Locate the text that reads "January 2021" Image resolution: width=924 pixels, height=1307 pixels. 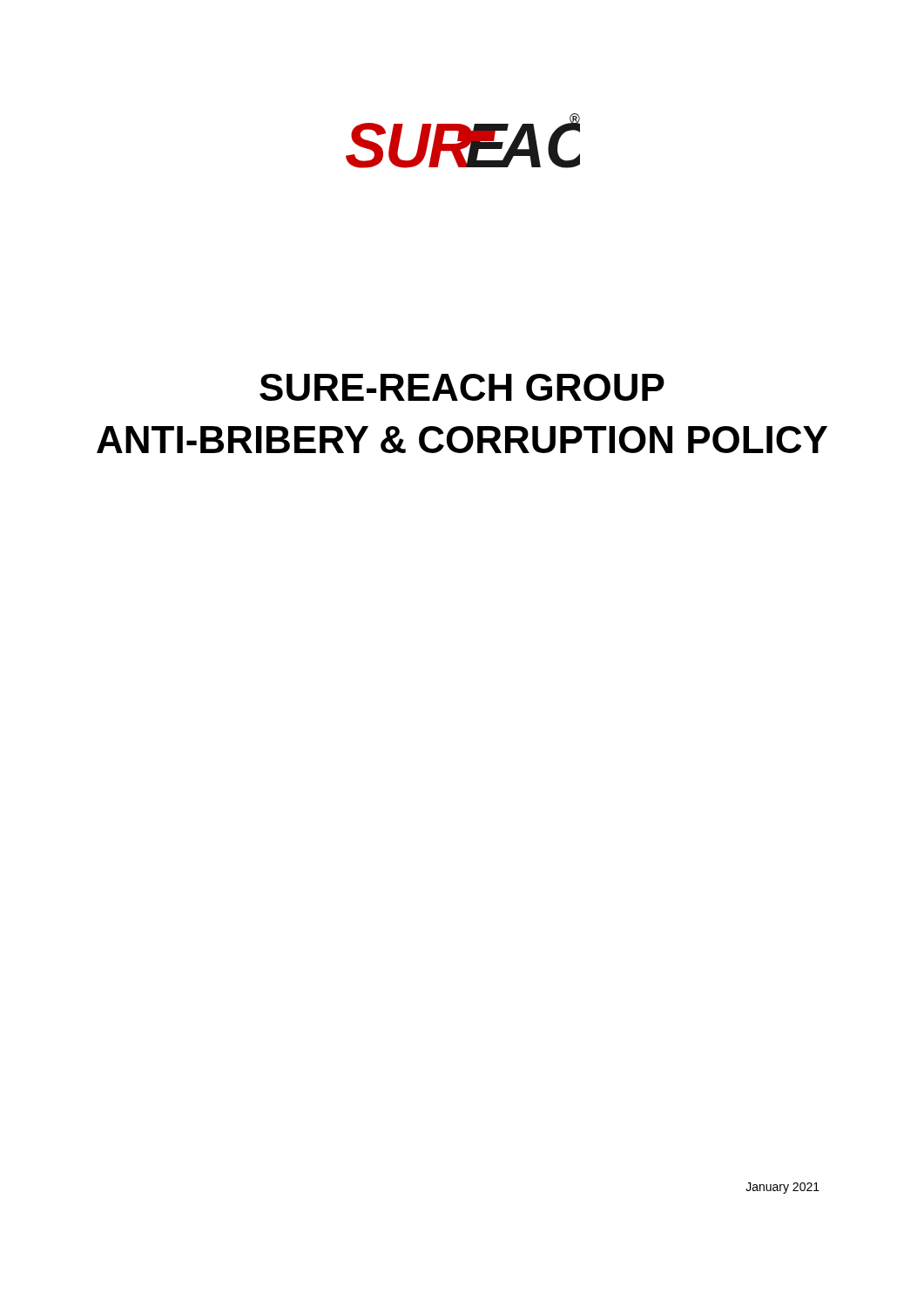click(x=783, y=1187)
